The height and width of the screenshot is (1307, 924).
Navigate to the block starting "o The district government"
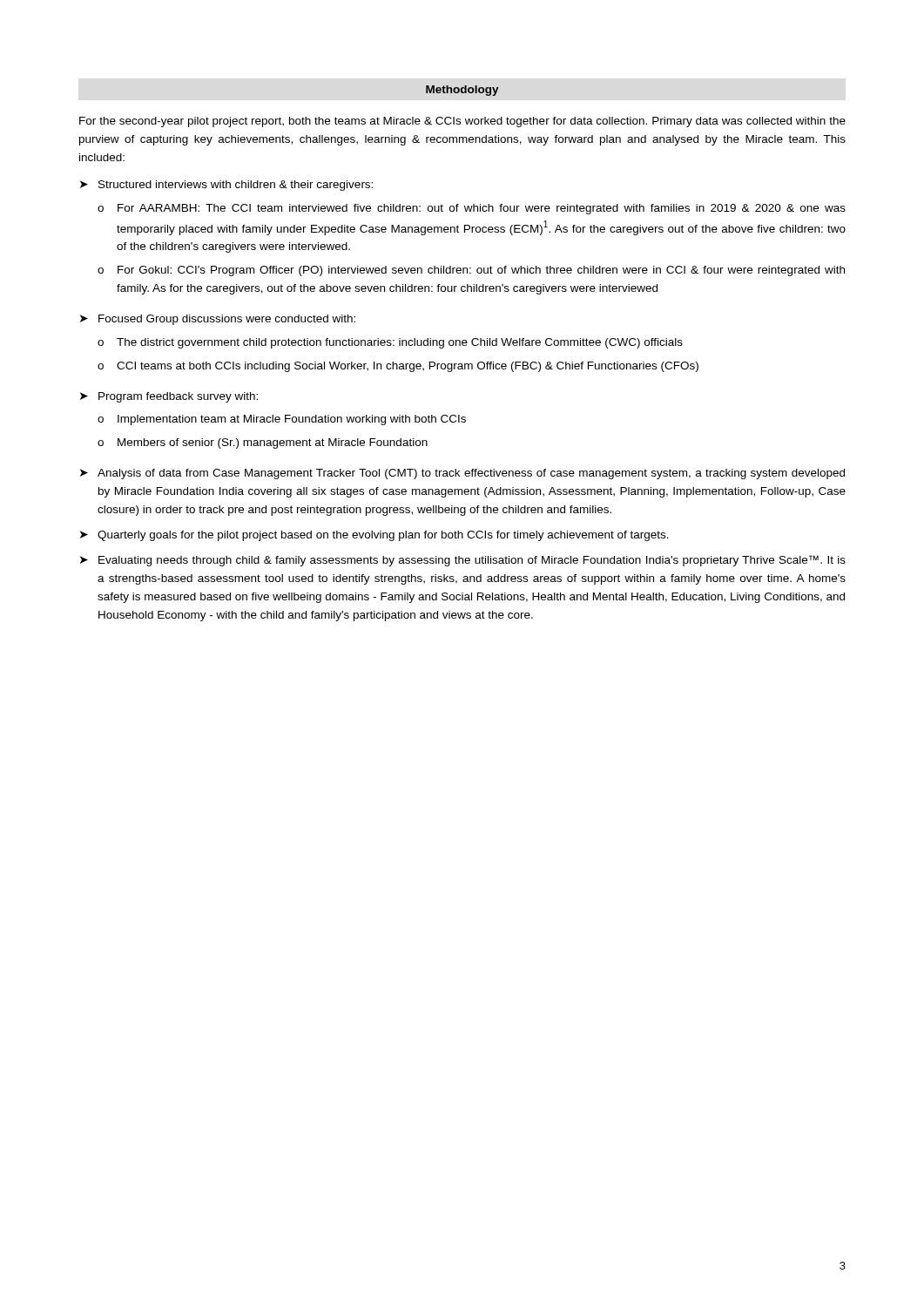tap(472, 343)
